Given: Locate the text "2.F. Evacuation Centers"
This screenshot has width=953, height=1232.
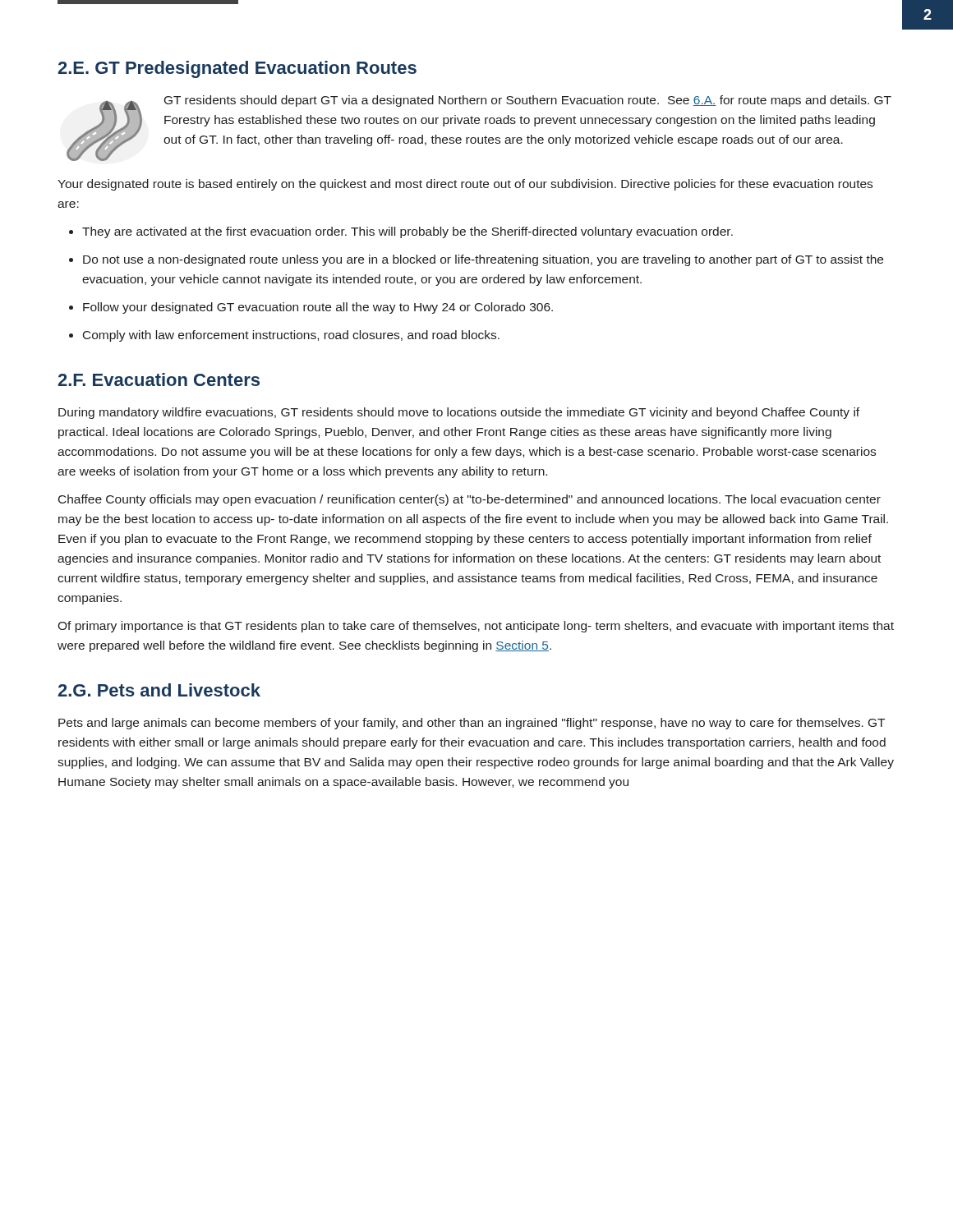Looking at the screenshot, I should point(159,379).
